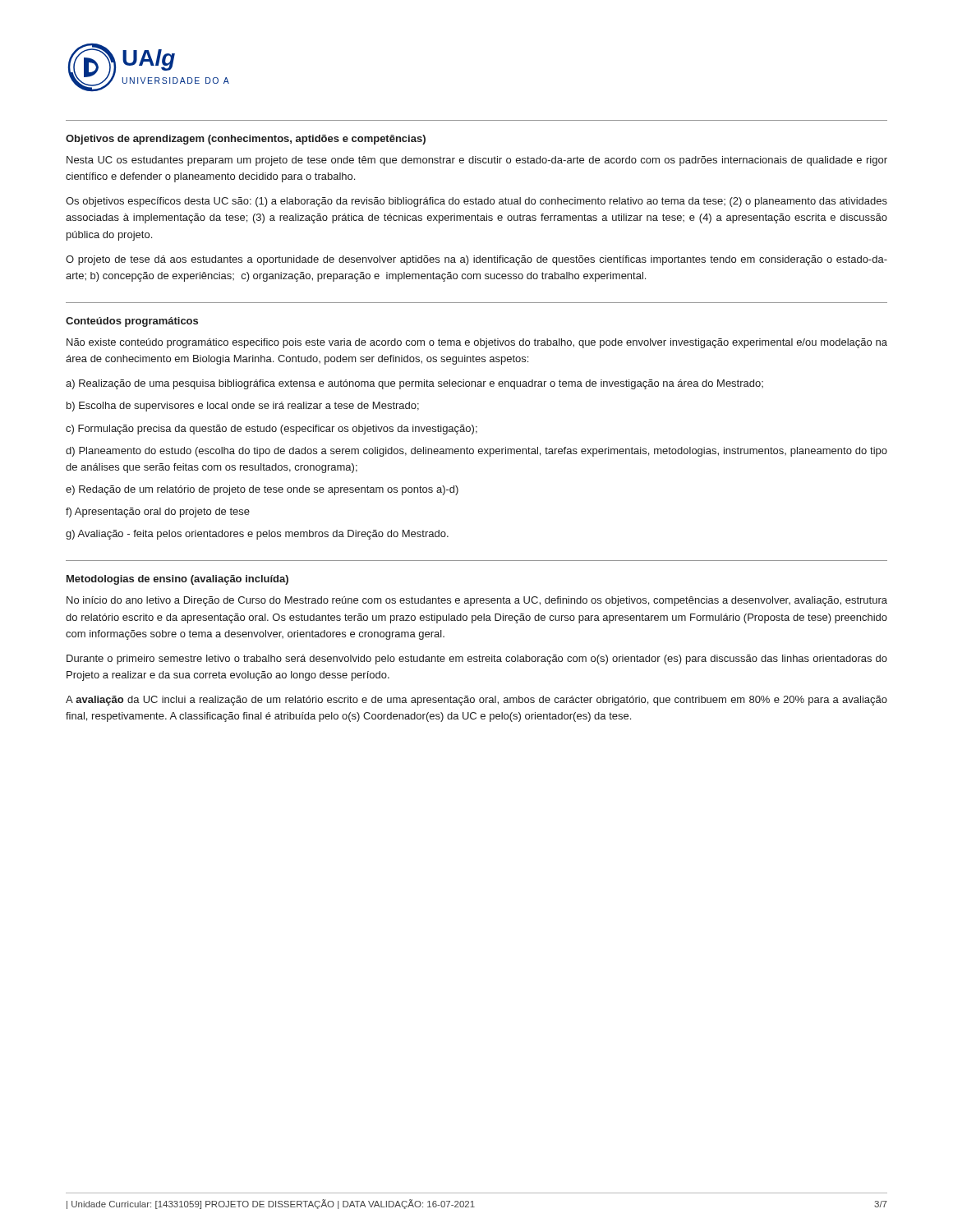Select the text block that reads "A avaliação da UC inclui a realização de"
The image size is (953, 1232).
tap(476, 708)
